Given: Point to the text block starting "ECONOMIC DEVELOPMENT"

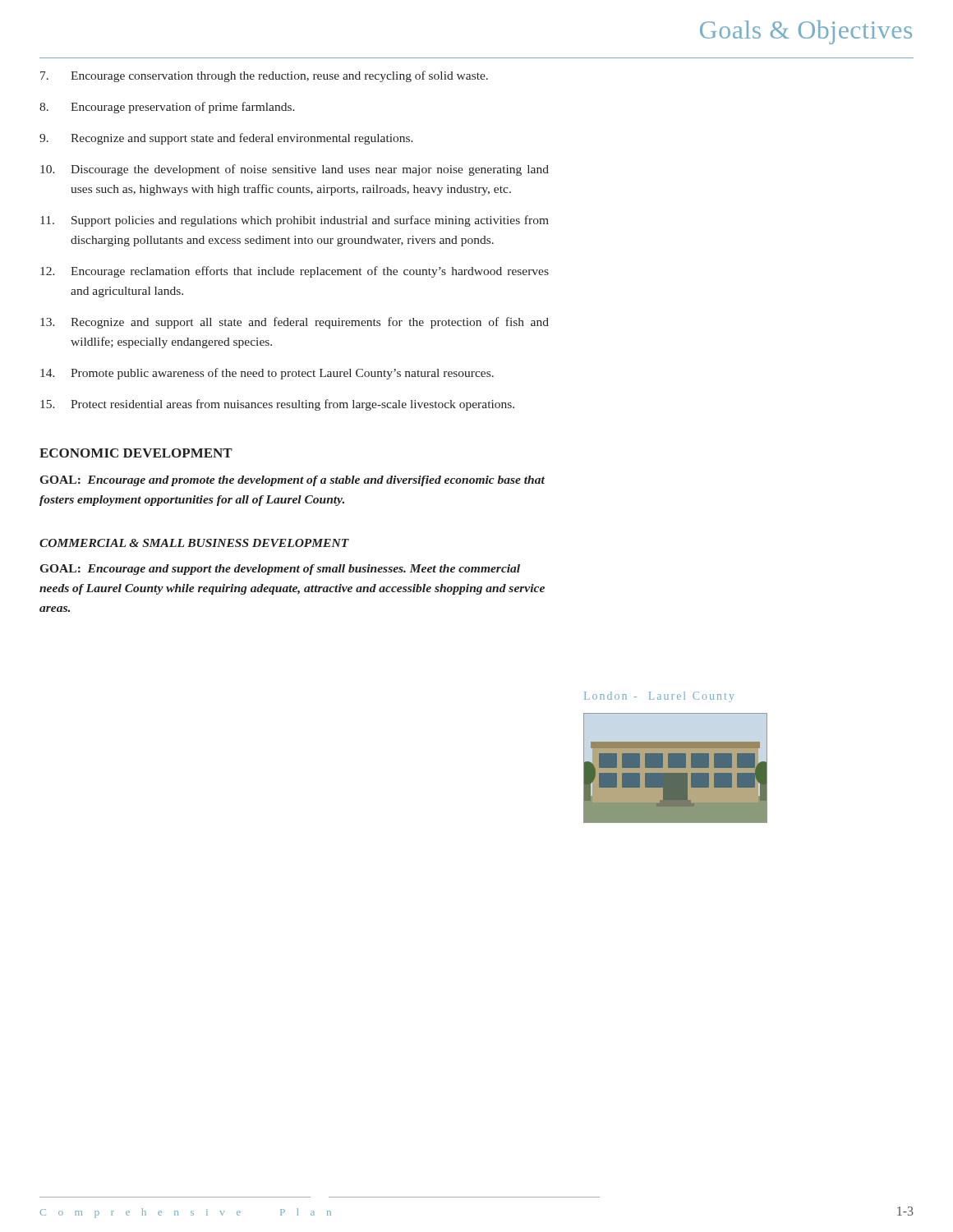Looking at the screenshot, I should pyautogui.click(x=136, y=453).
